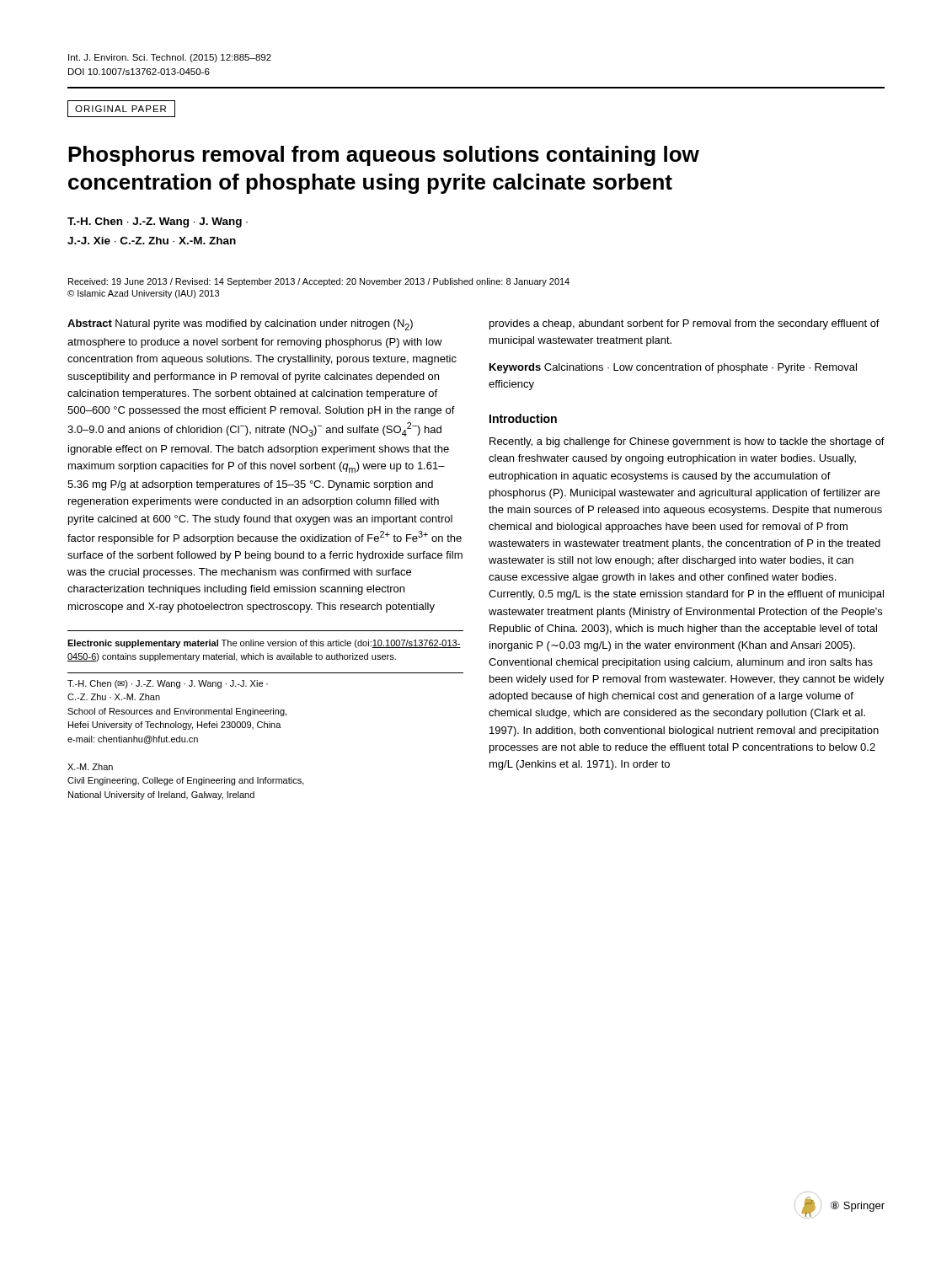Navigate to the passage starting "Keywords Calcinations · Low concentration"
This screenshot has height=1264, width=952.
[673, 376]
